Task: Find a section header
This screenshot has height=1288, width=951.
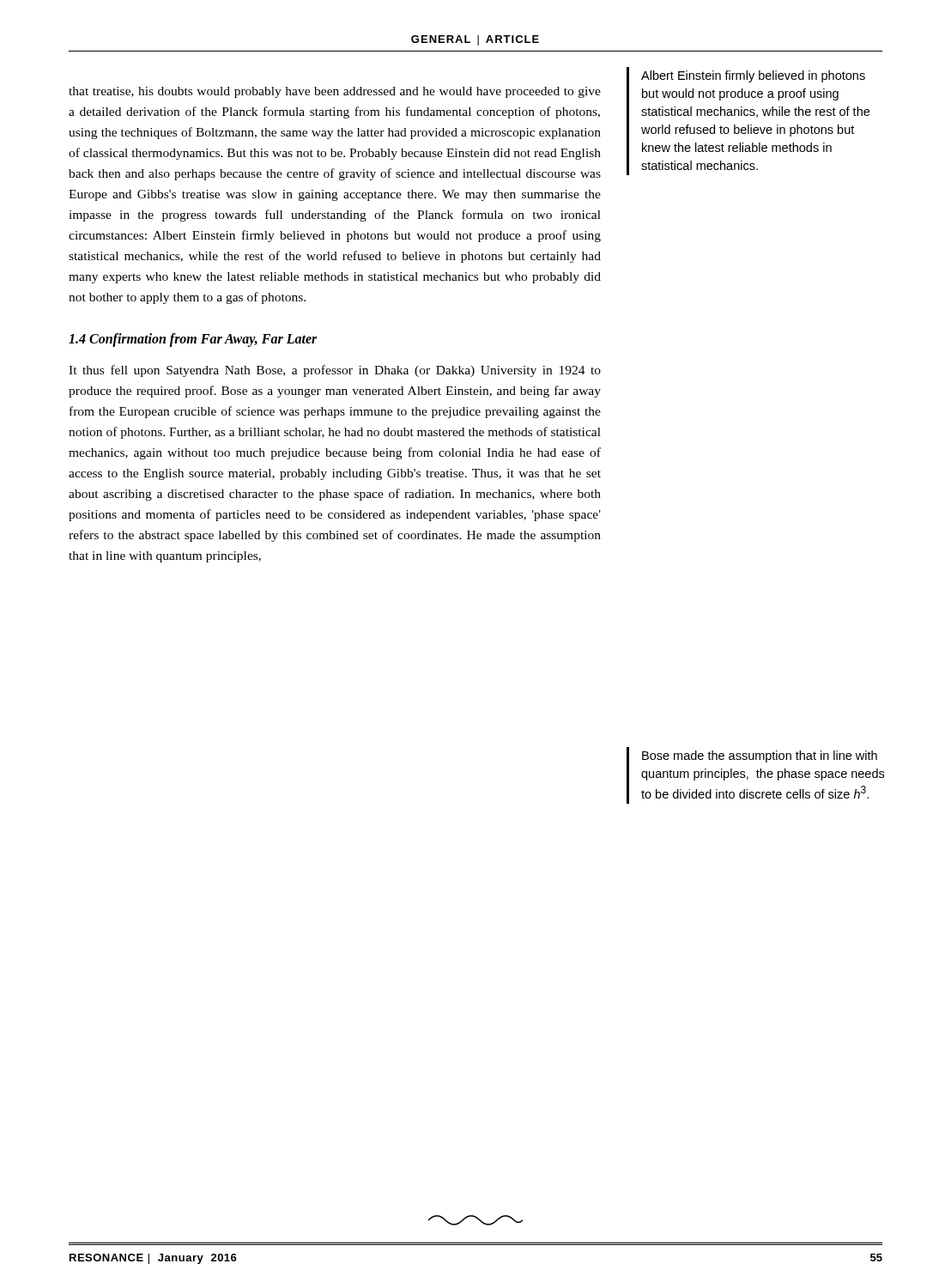Action: click(193, 338)
